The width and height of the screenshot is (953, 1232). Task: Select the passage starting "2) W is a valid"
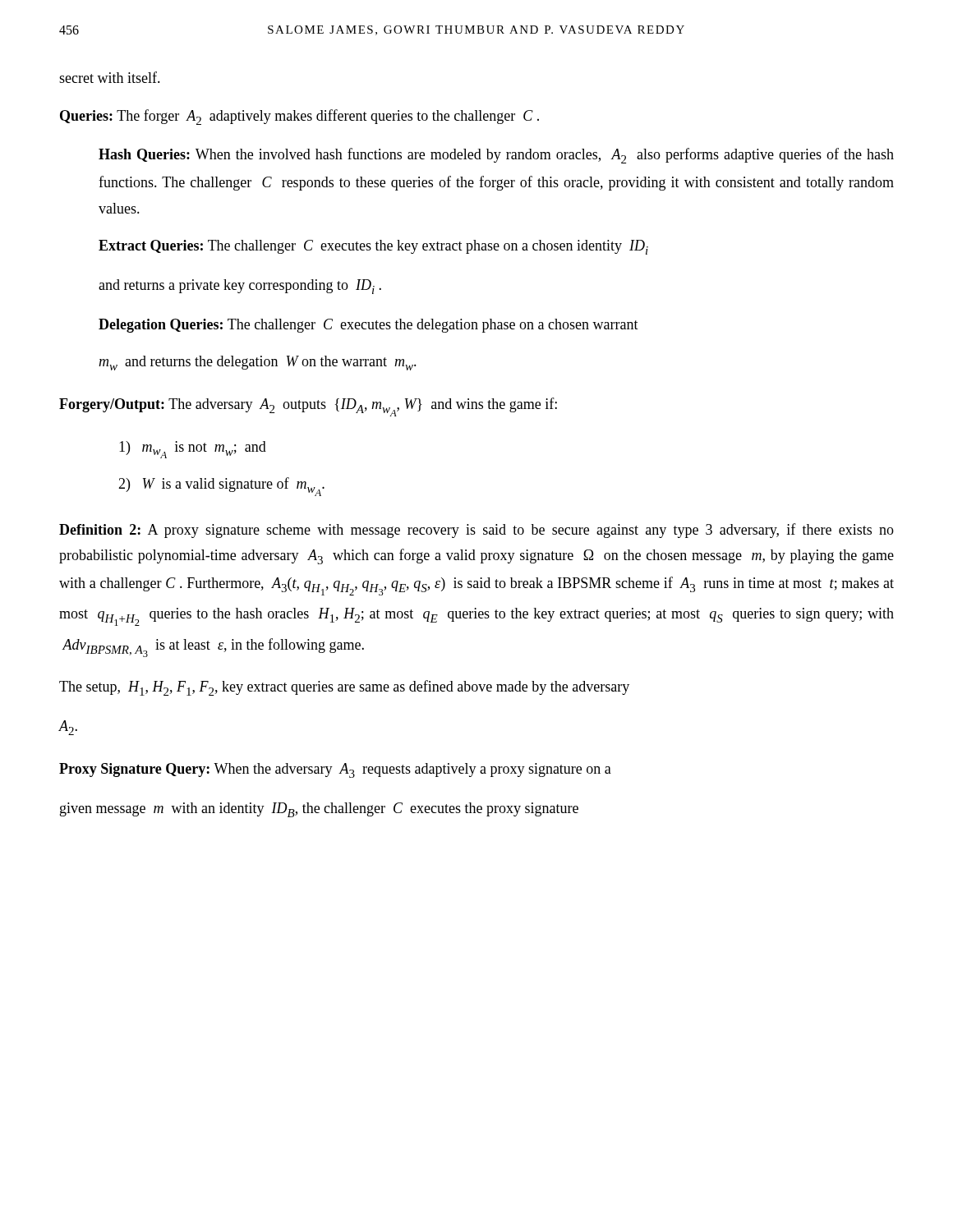point(222,487)
